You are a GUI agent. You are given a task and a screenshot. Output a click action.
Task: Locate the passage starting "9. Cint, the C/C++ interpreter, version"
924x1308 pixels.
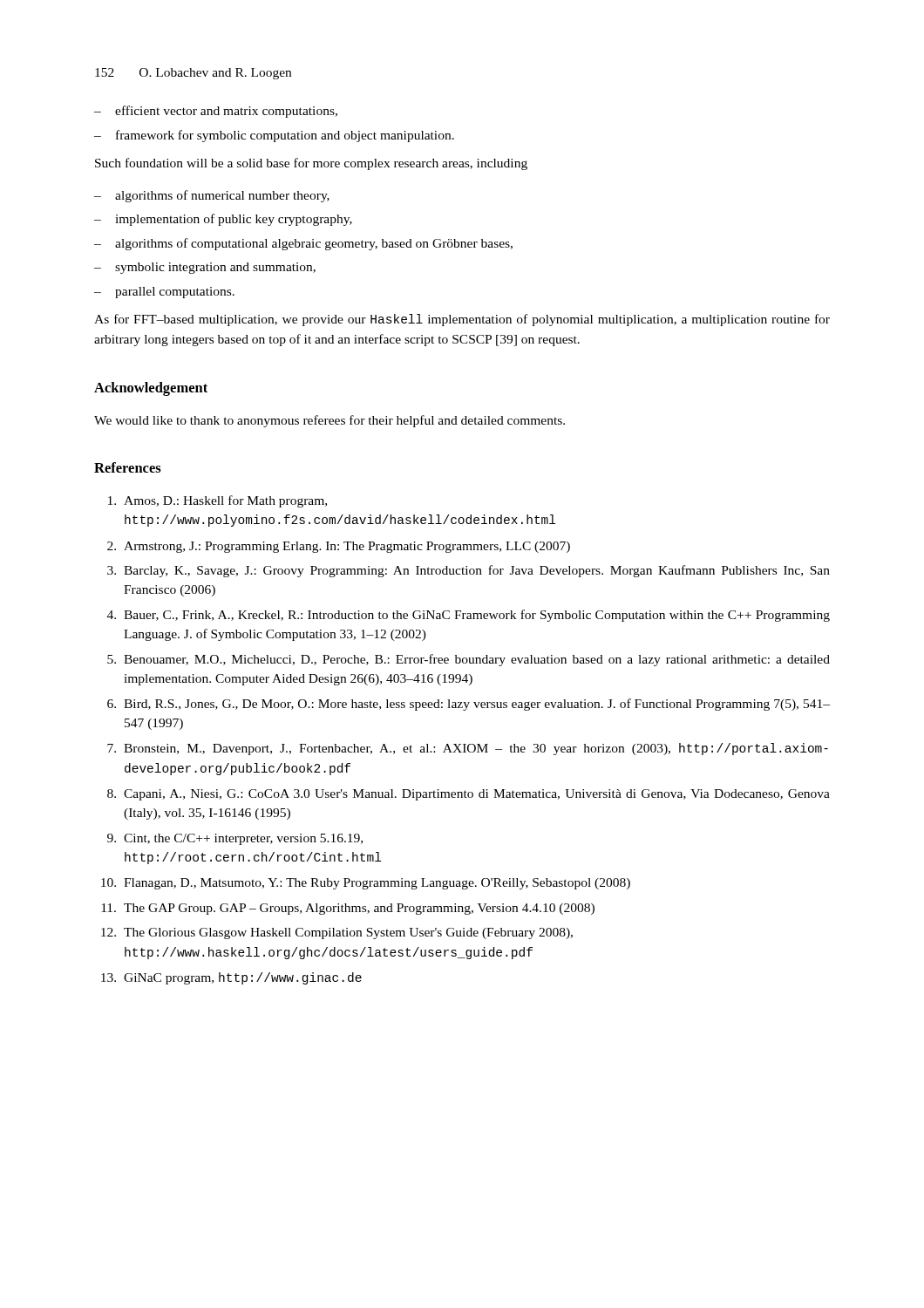click(x=235, y=839)
